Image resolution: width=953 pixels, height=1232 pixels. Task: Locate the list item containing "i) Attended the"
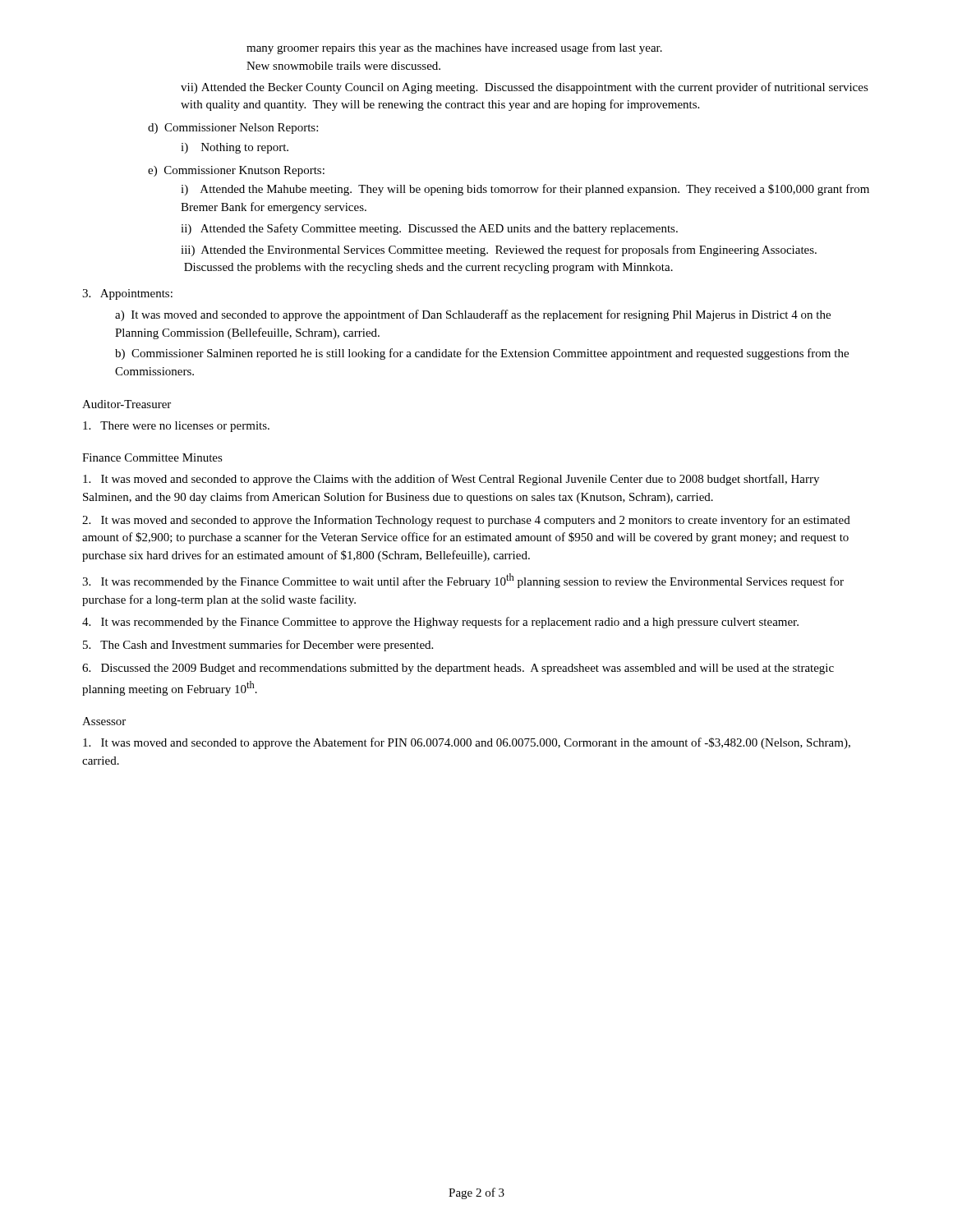coord(525,198)
